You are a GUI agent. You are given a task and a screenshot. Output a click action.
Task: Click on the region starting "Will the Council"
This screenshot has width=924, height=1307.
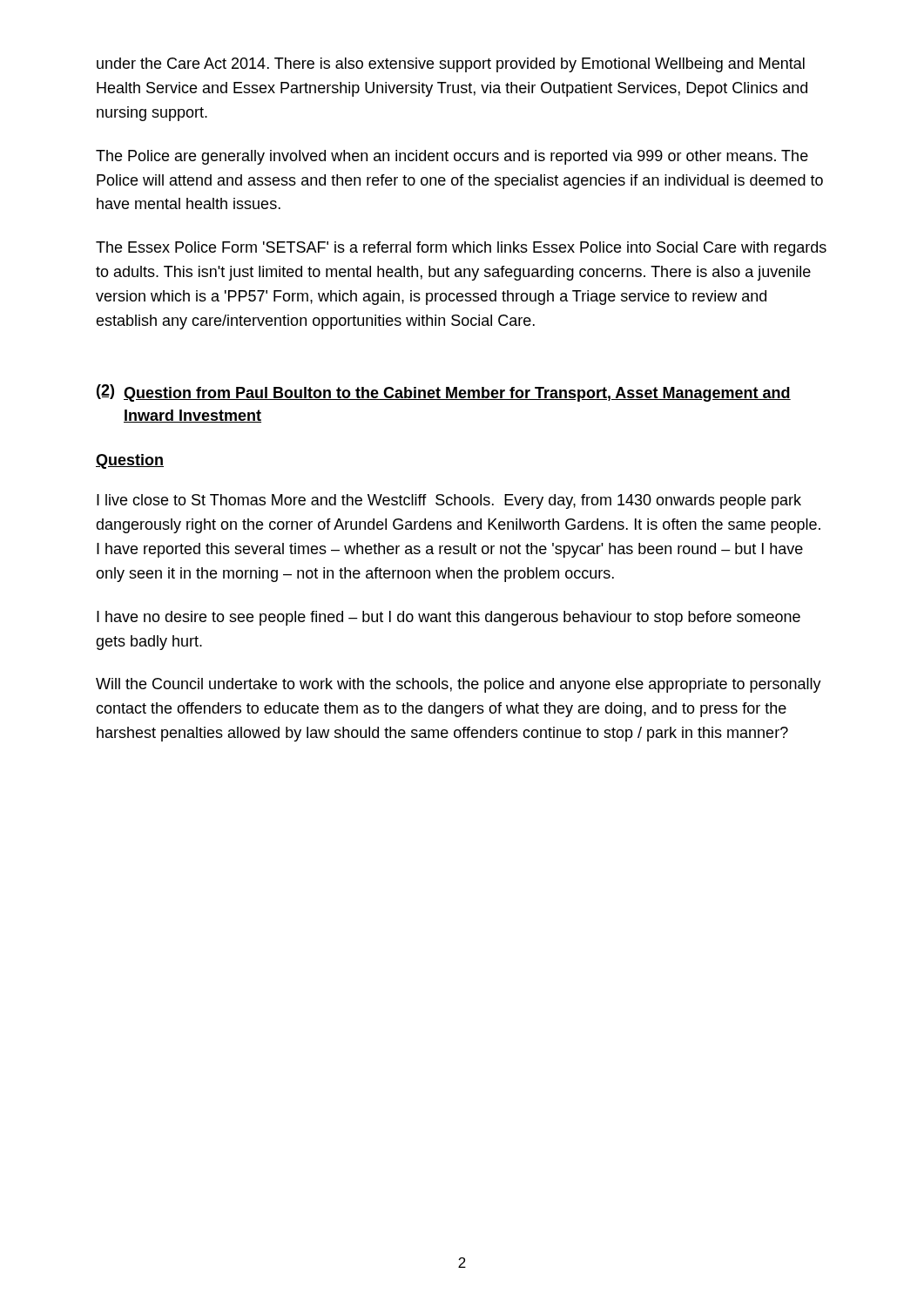[x=458, y=709]
